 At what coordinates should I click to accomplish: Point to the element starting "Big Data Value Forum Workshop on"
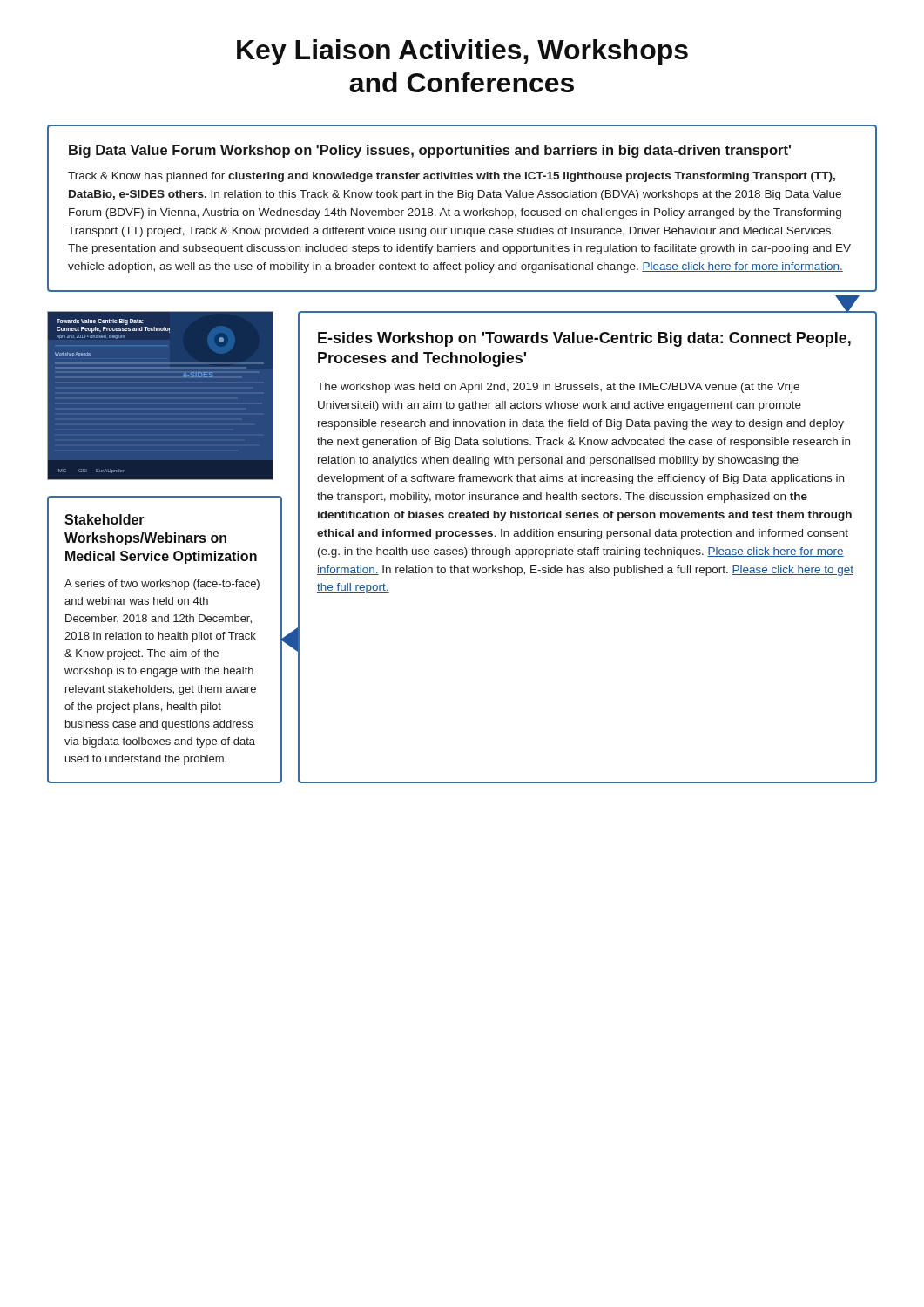[x=462, y=209]
